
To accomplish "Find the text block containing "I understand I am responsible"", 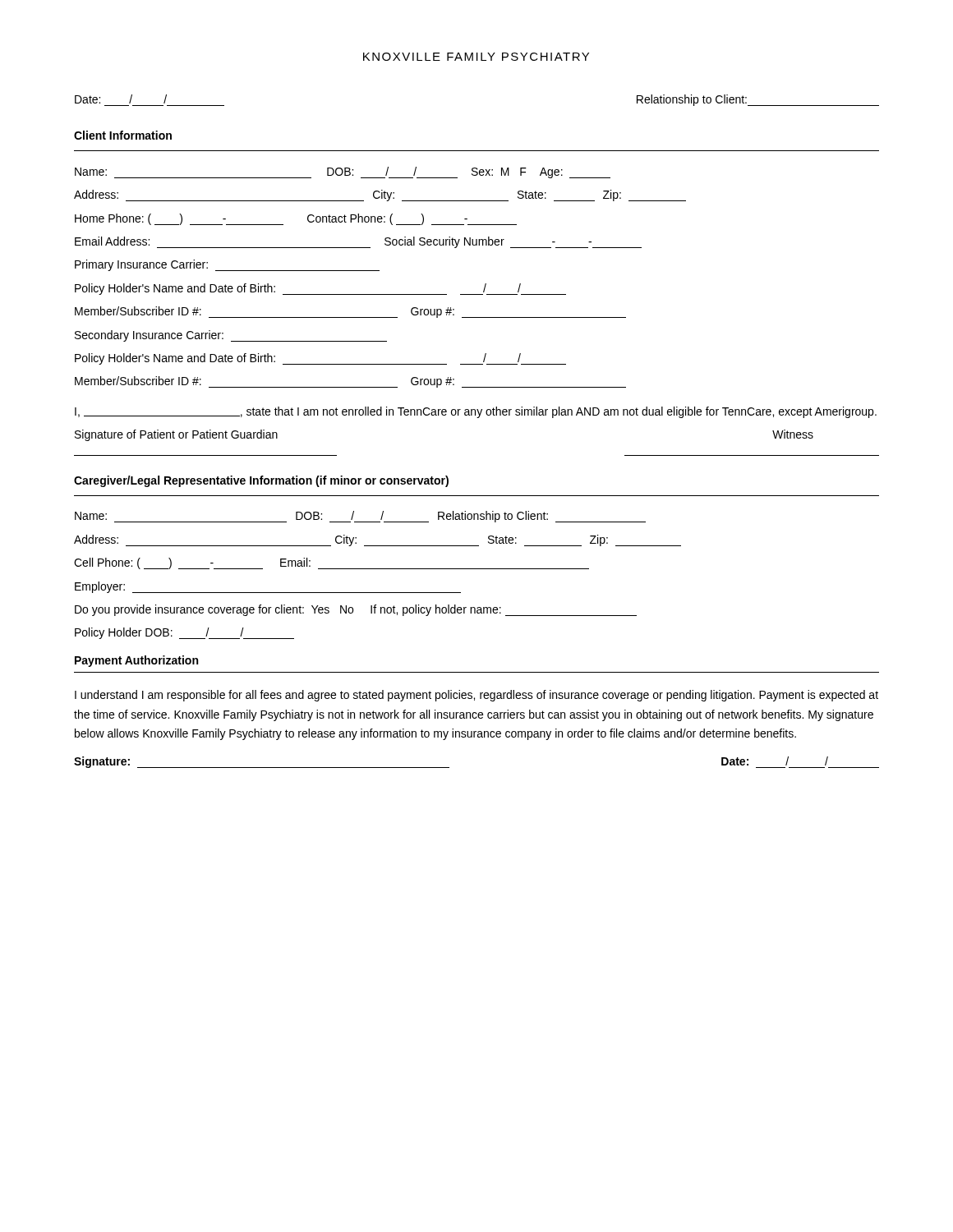I will pyautogui.click(x=476, y=714).
